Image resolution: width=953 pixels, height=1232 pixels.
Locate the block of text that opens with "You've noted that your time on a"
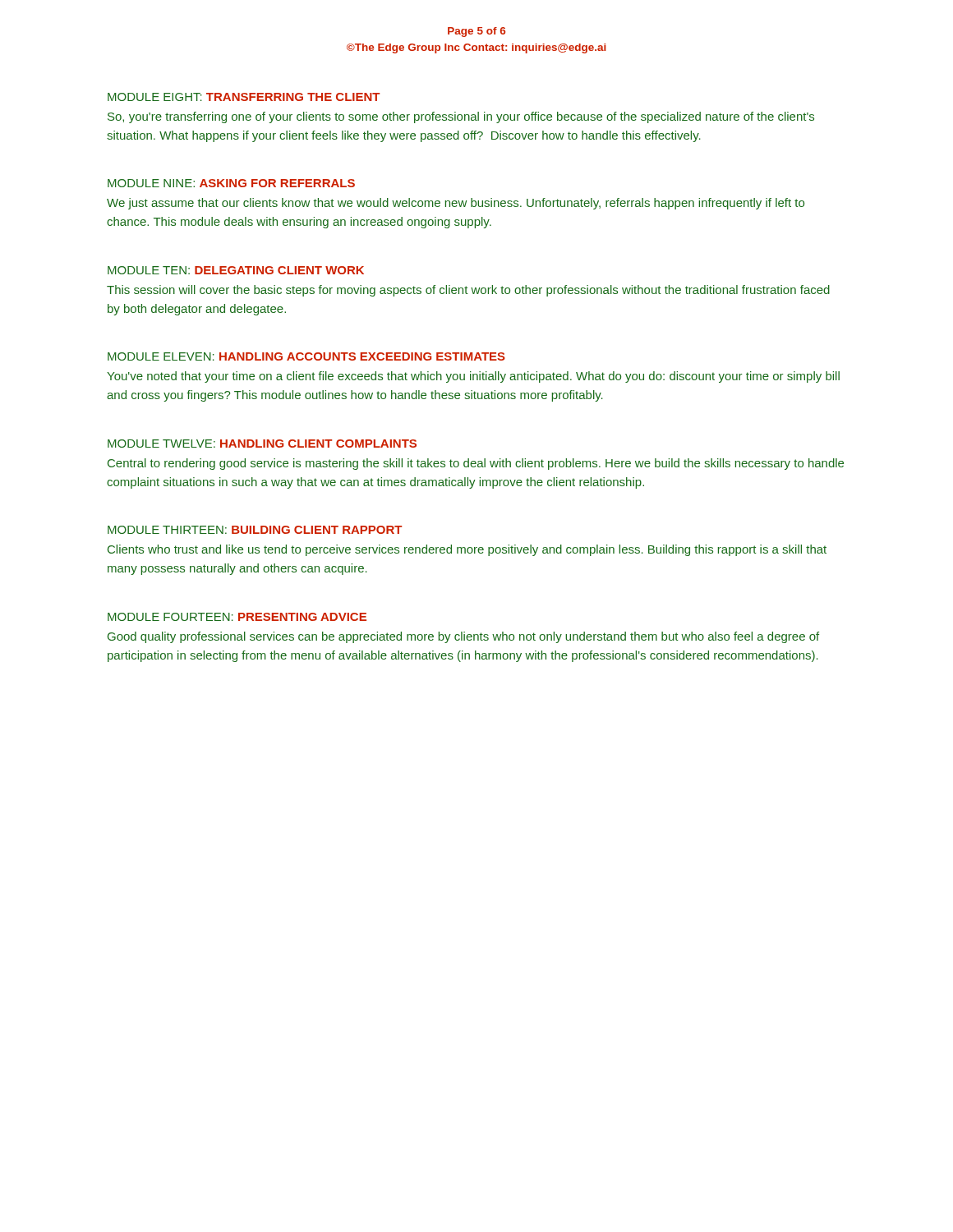click(474, 385)
